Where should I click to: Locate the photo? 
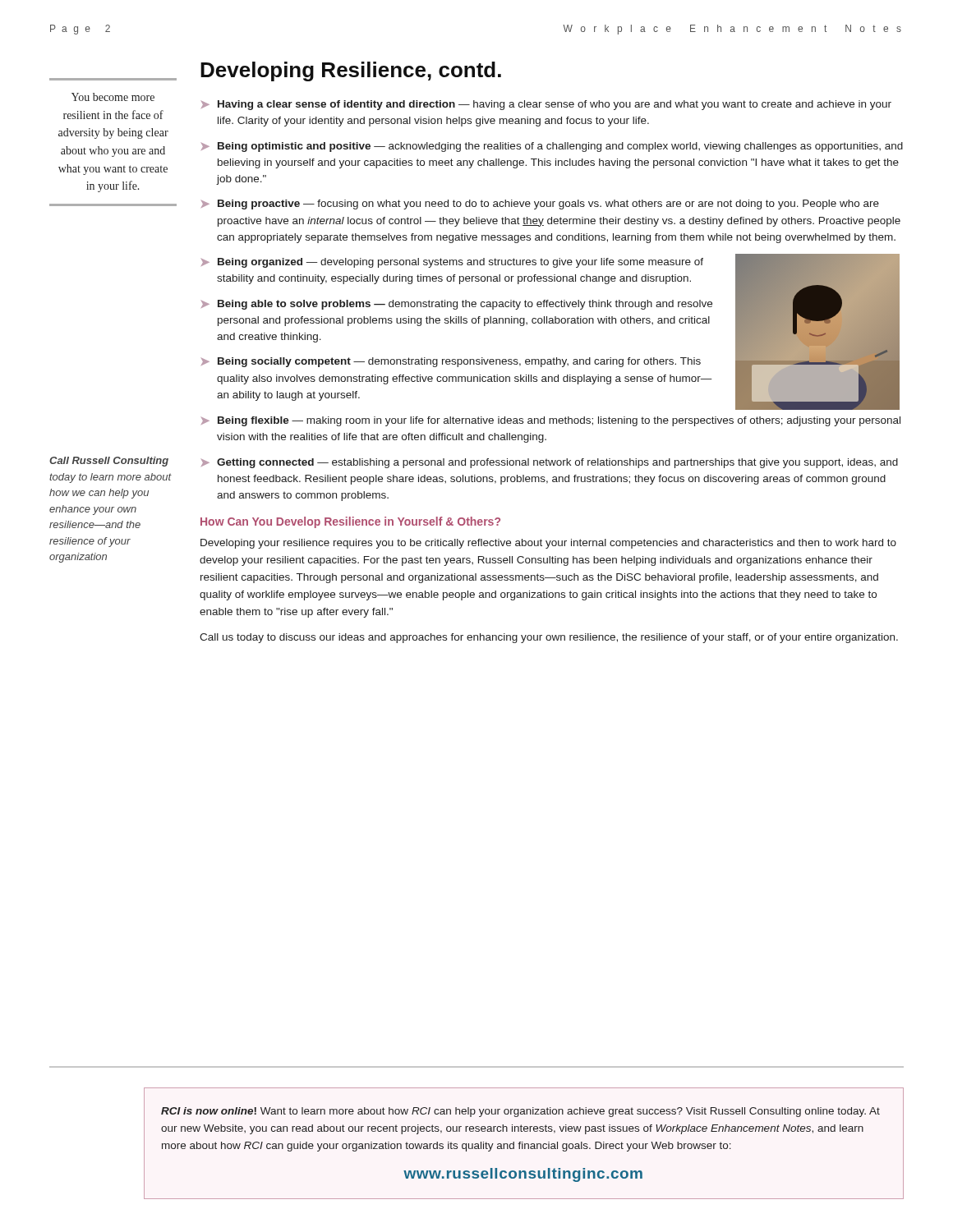pyautogui.click(x=820, y=333)
